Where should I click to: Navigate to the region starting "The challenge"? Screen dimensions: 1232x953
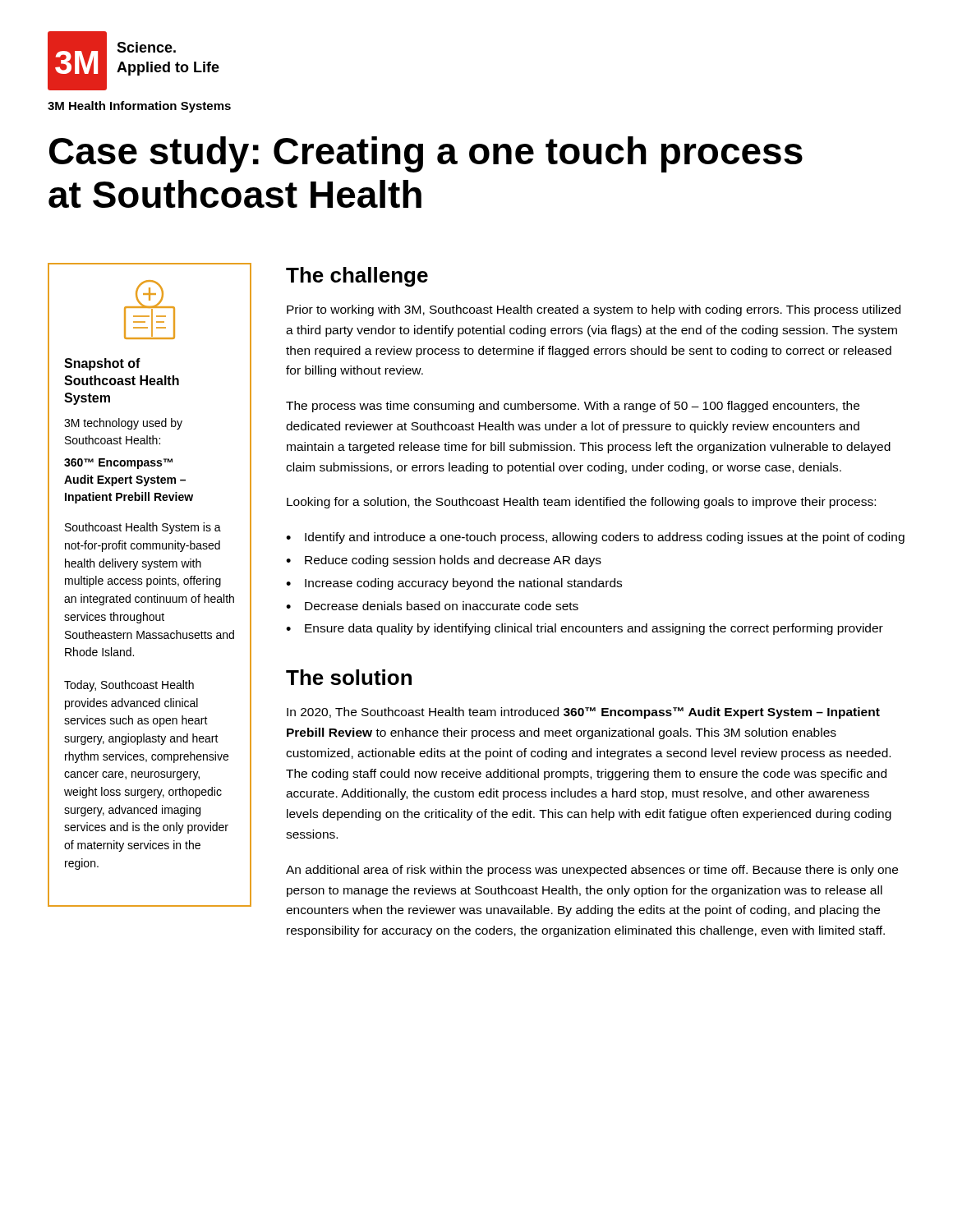(357, 275)
